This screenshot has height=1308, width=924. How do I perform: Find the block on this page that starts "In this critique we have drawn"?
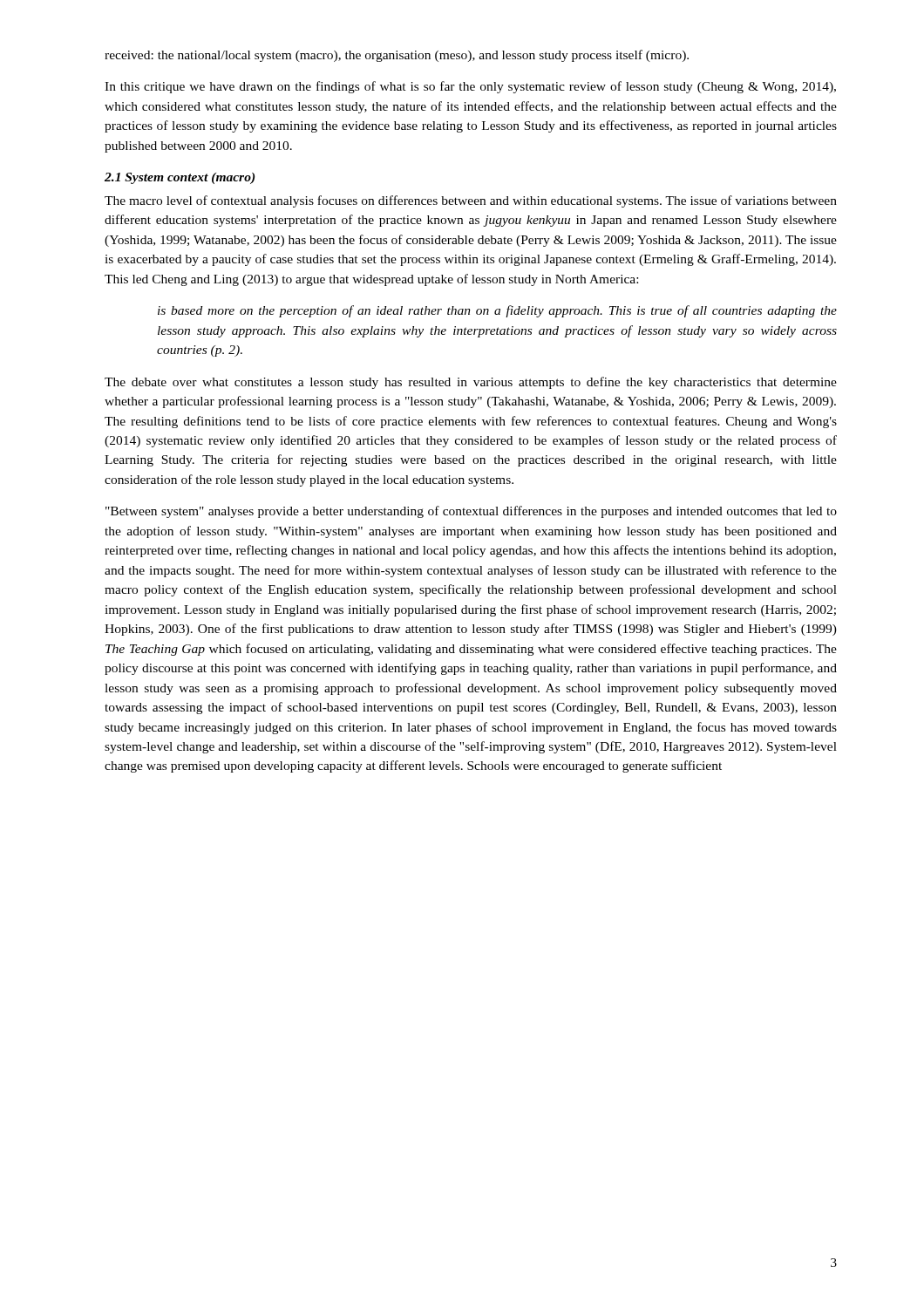pos(471,116)
